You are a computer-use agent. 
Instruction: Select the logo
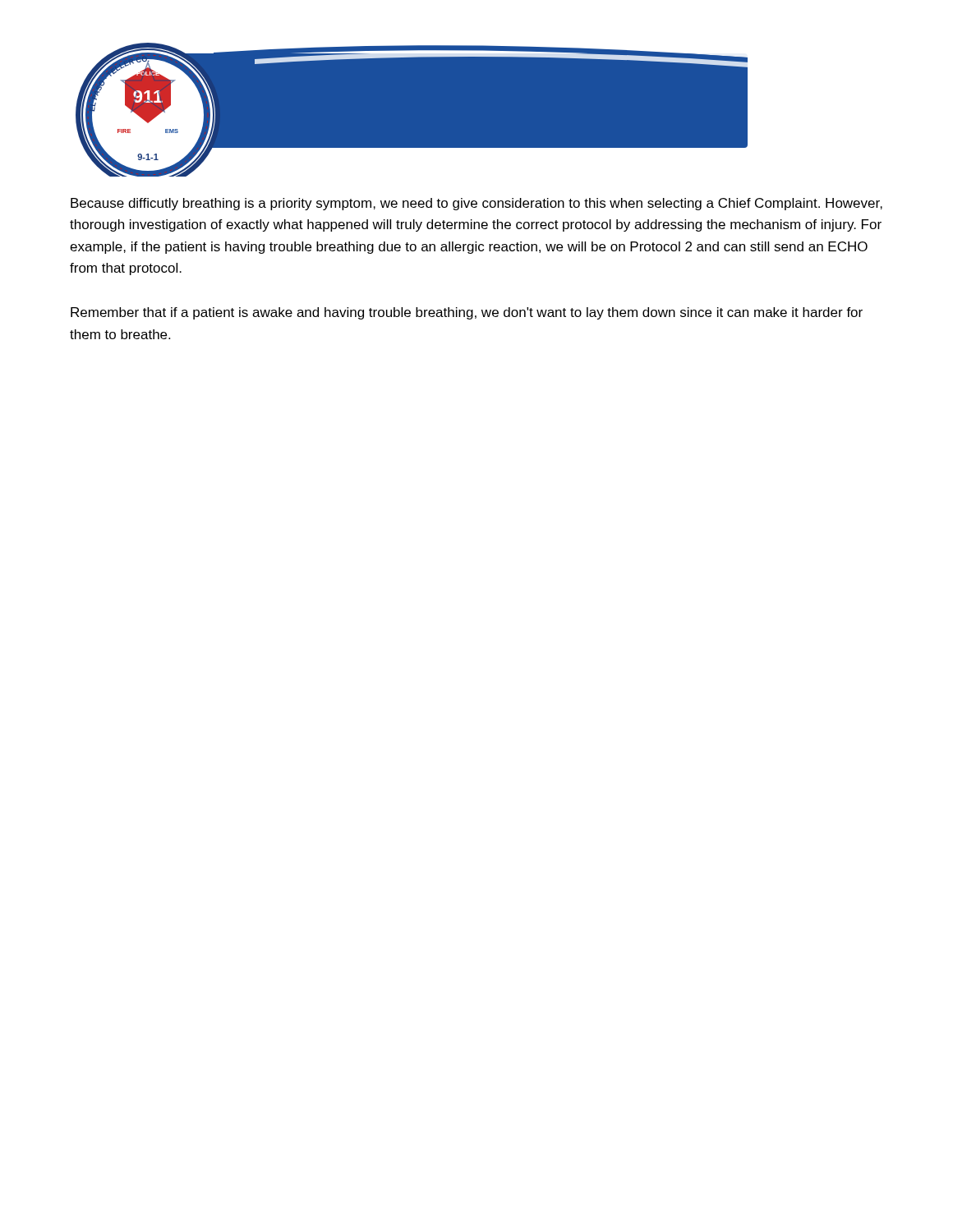403,105
